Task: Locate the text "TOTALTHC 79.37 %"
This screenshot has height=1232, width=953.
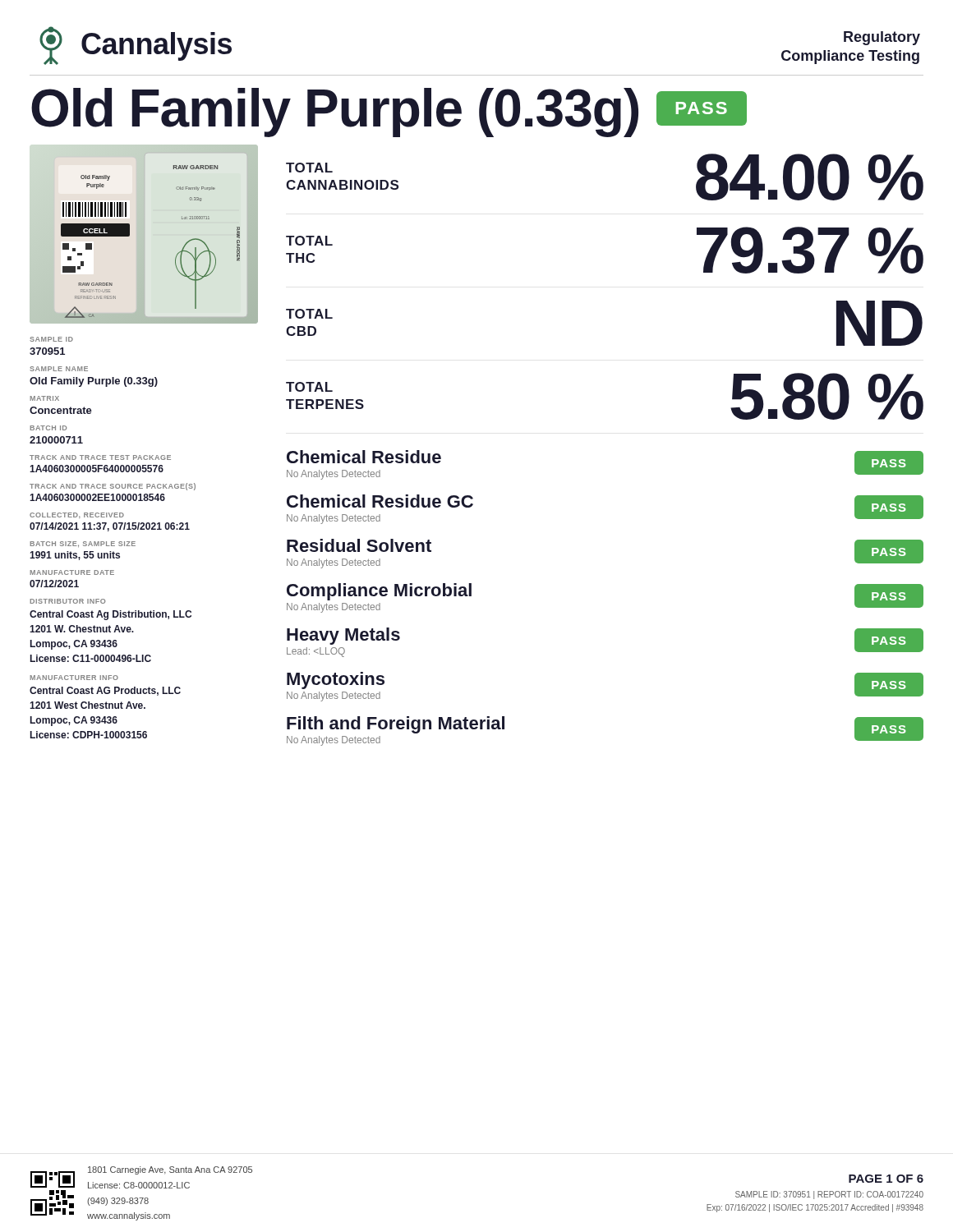Action: [x=313, y=253]
